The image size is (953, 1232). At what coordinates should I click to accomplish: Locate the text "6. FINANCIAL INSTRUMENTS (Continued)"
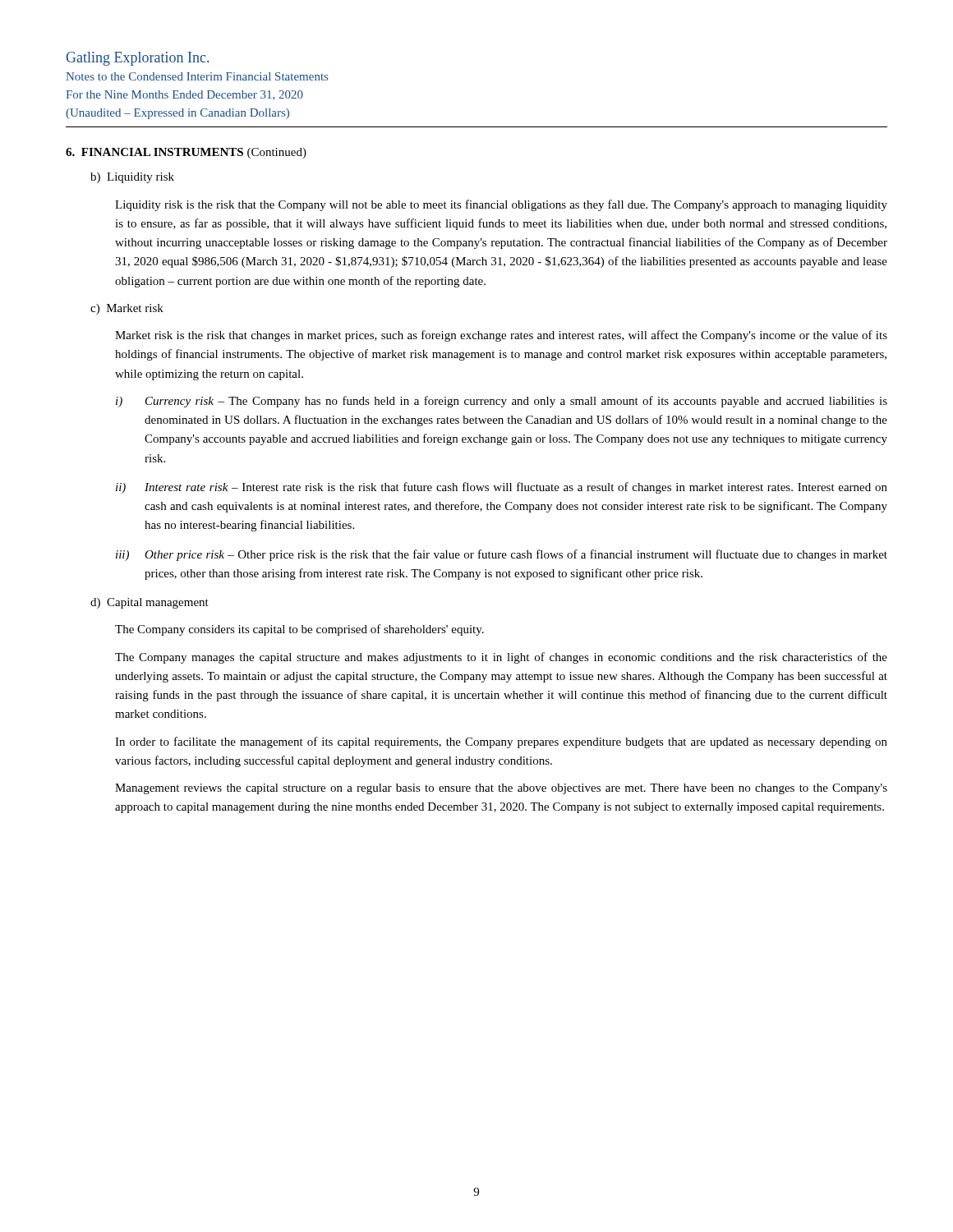[x=186, y=152]
